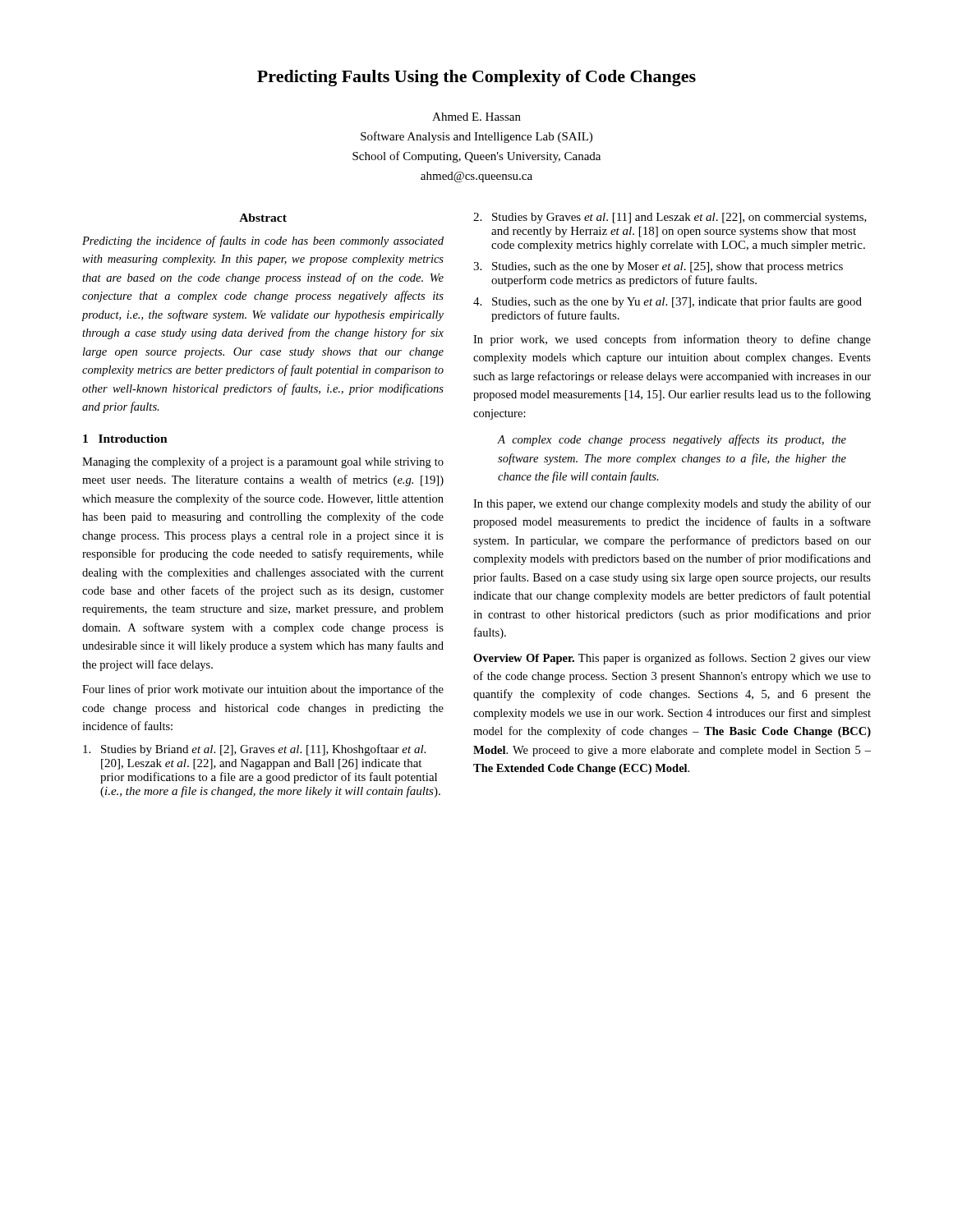Find the block on this page that starts "In prior work, we used"
Viewport: 953px width, 1232px height.
(672, 376)
